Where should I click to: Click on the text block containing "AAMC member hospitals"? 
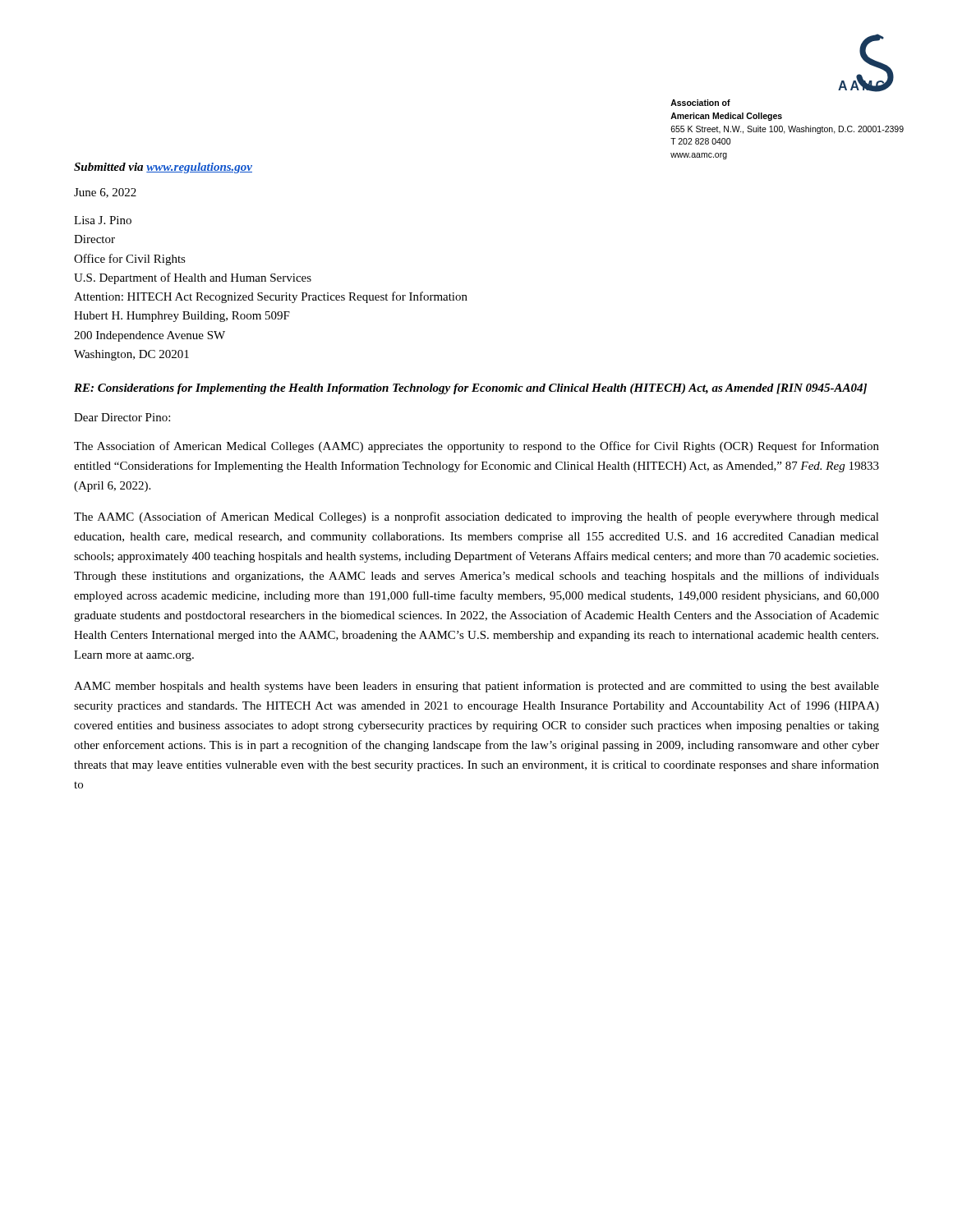click(476, 735)
